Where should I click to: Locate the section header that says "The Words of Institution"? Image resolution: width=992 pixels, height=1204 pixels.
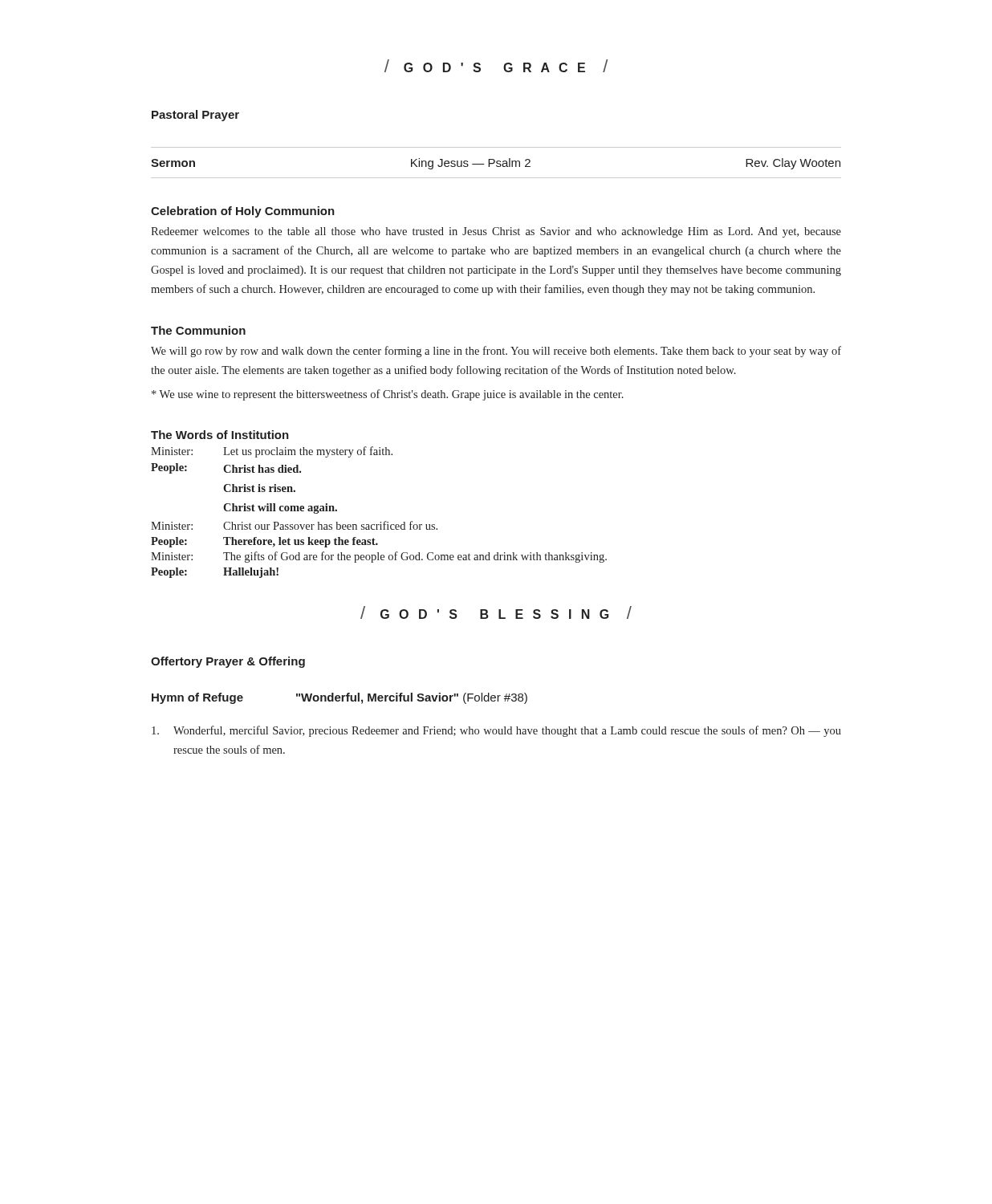220,435
